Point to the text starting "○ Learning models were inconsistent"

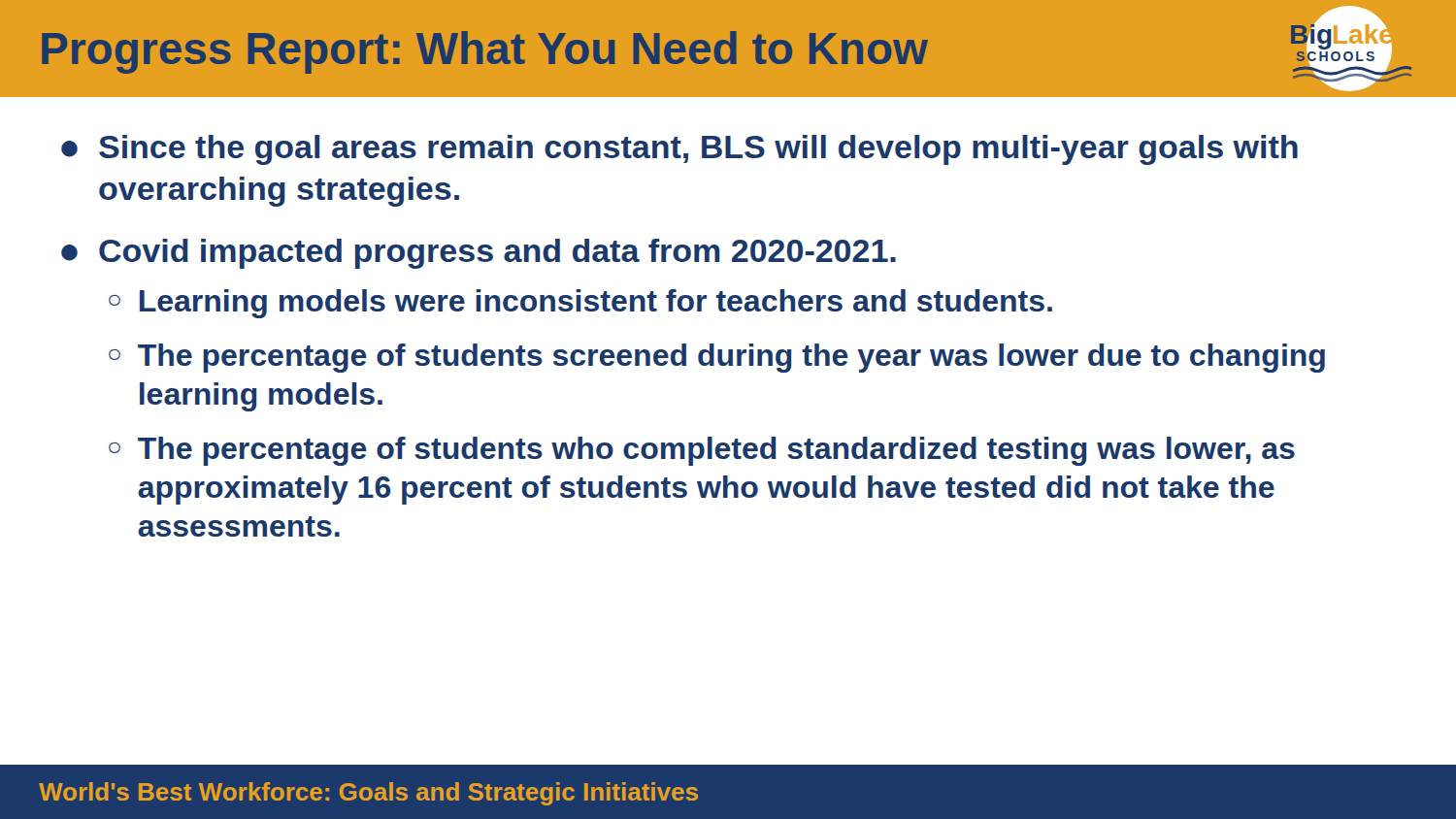click(752, 300)
